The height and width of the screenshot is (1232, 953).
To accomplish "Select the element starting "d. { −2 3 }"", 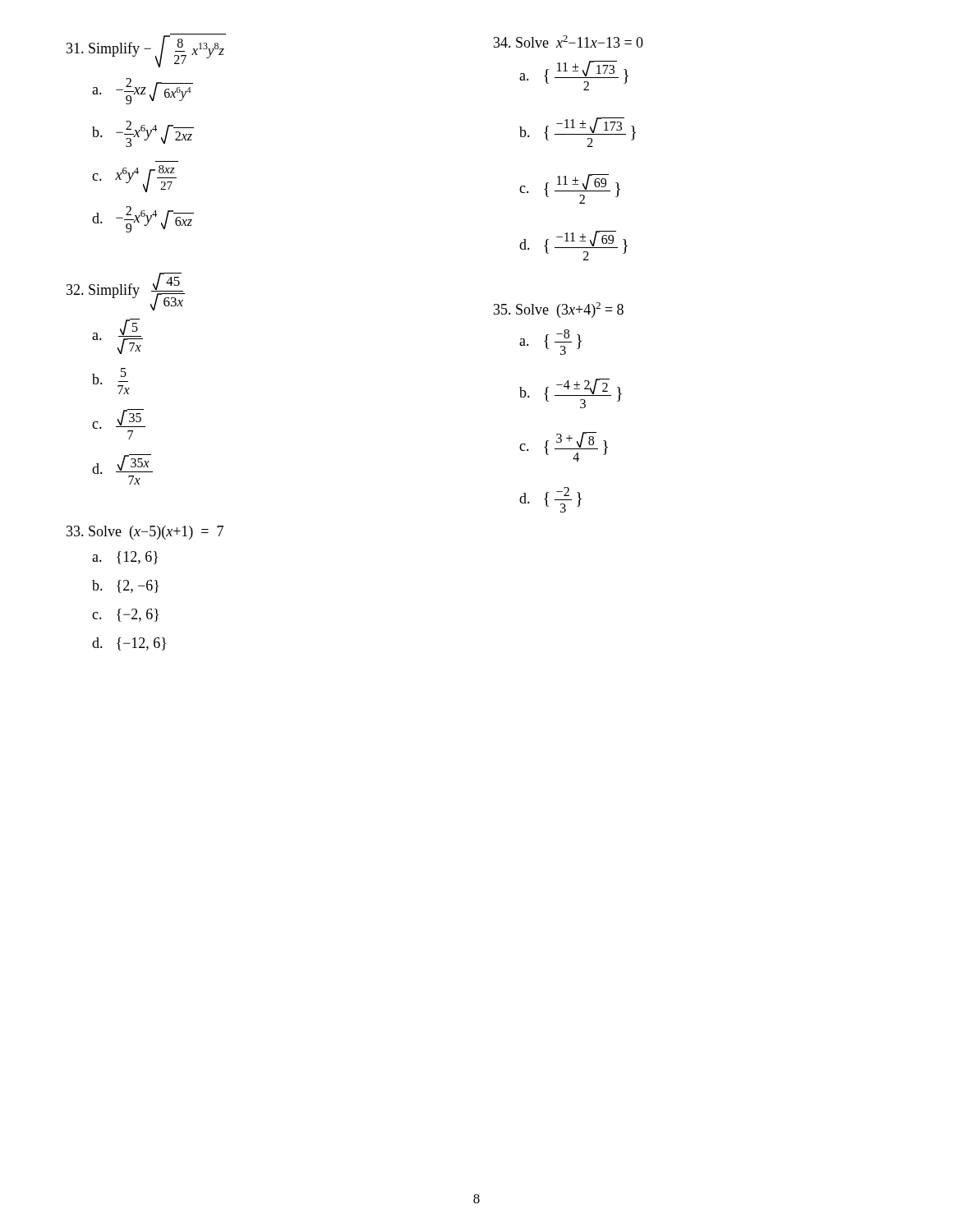I will pos(551,500).
